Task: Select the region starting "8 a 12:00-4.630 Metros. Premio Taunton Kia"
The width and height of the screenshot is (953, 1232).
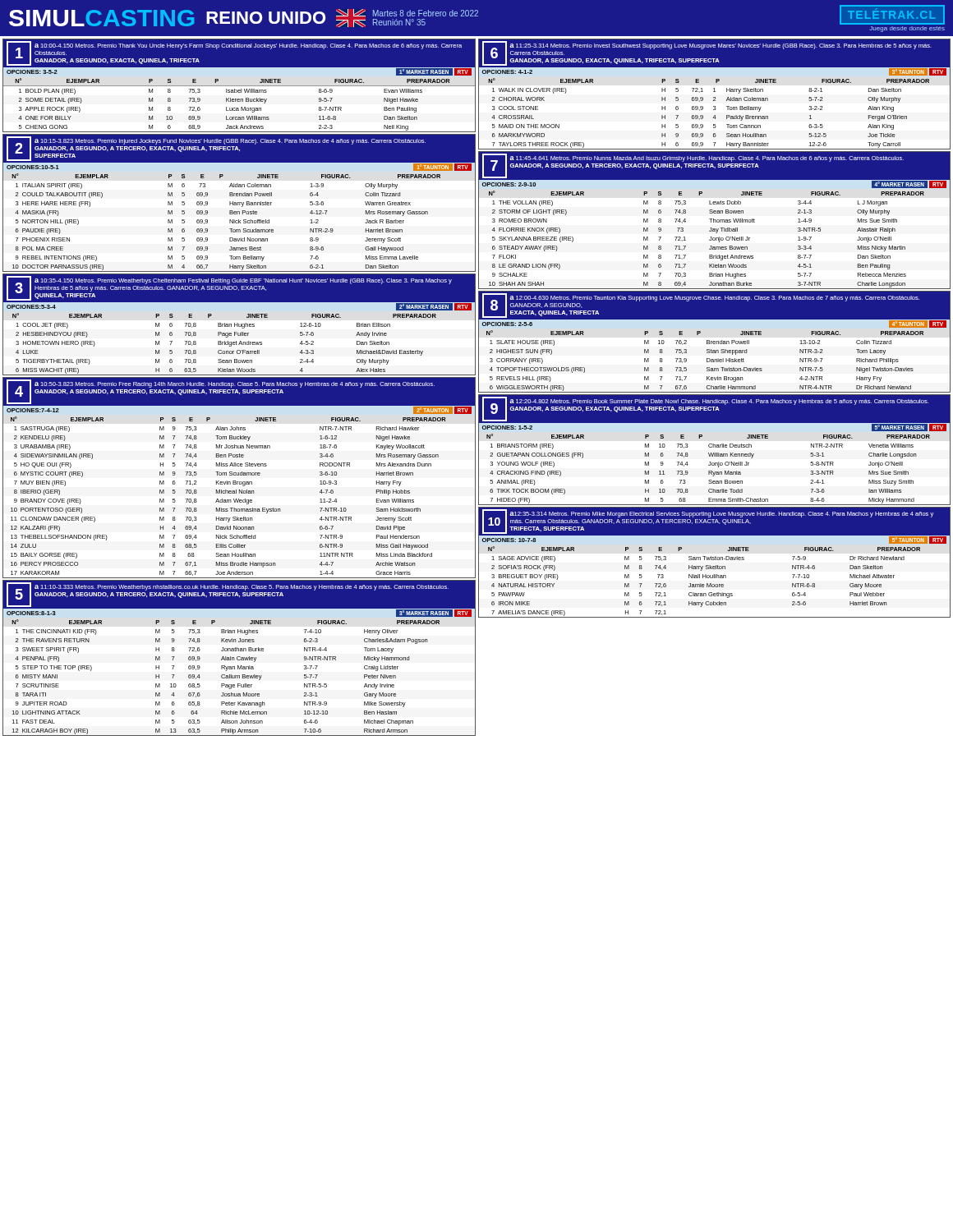Action: (x=714, y=342)
